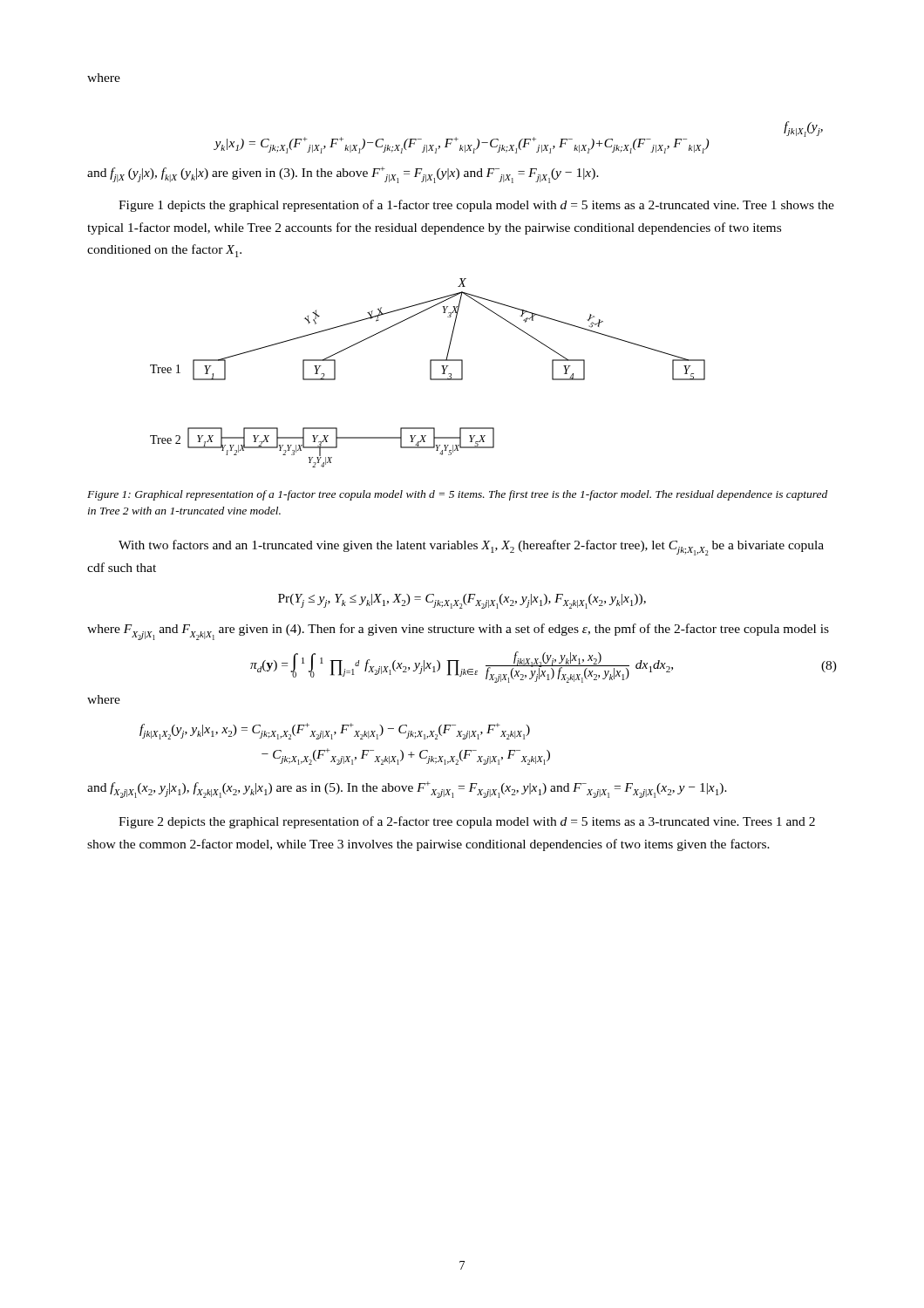Click on the element starting "Figure 1 depicts"
Viewport: 924px width, 1308px height.
tap(461, 228)
